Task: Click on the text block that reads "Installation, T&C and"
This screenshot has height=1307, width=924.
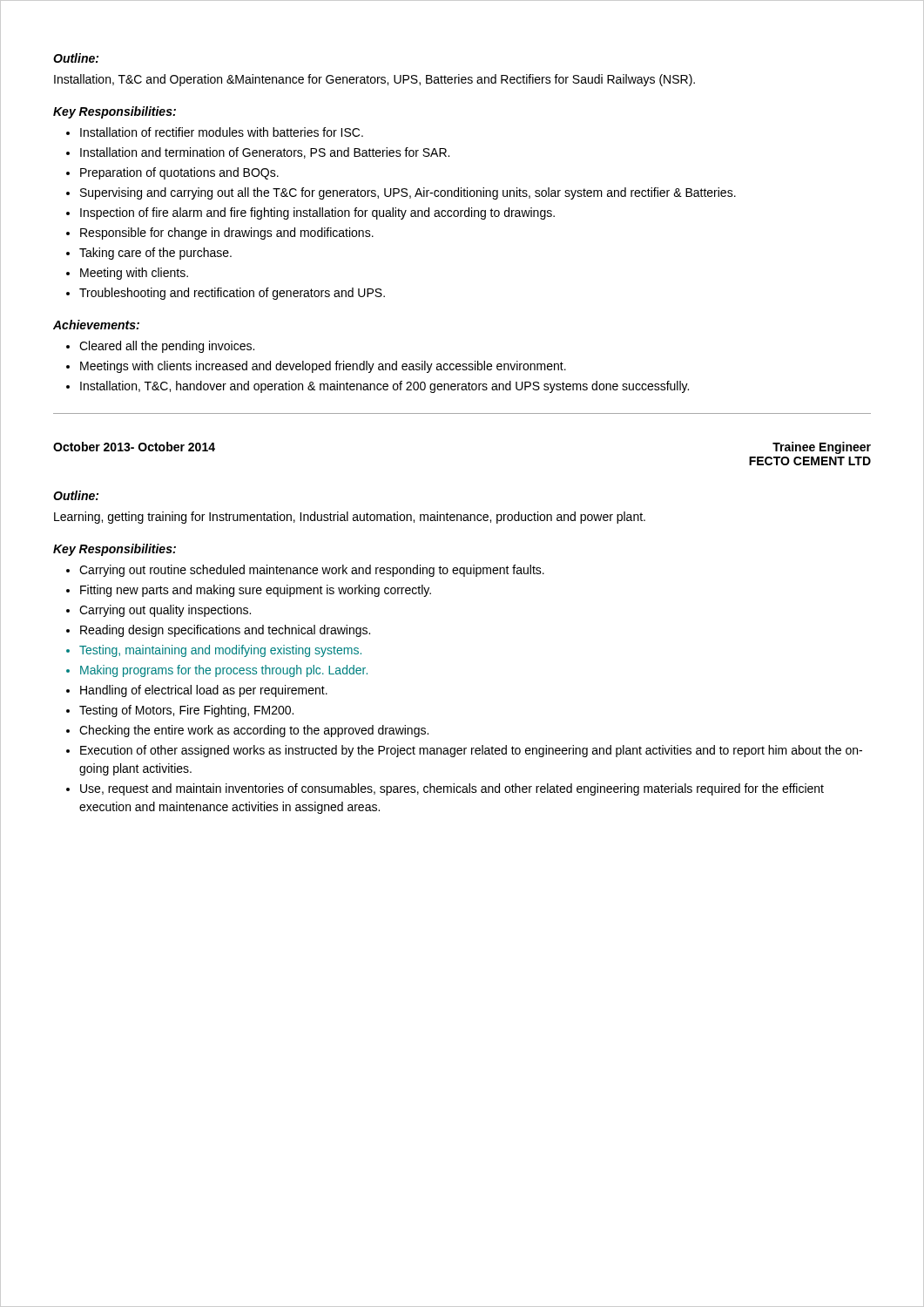Action: pyautogui.click(x=375, y=79)
